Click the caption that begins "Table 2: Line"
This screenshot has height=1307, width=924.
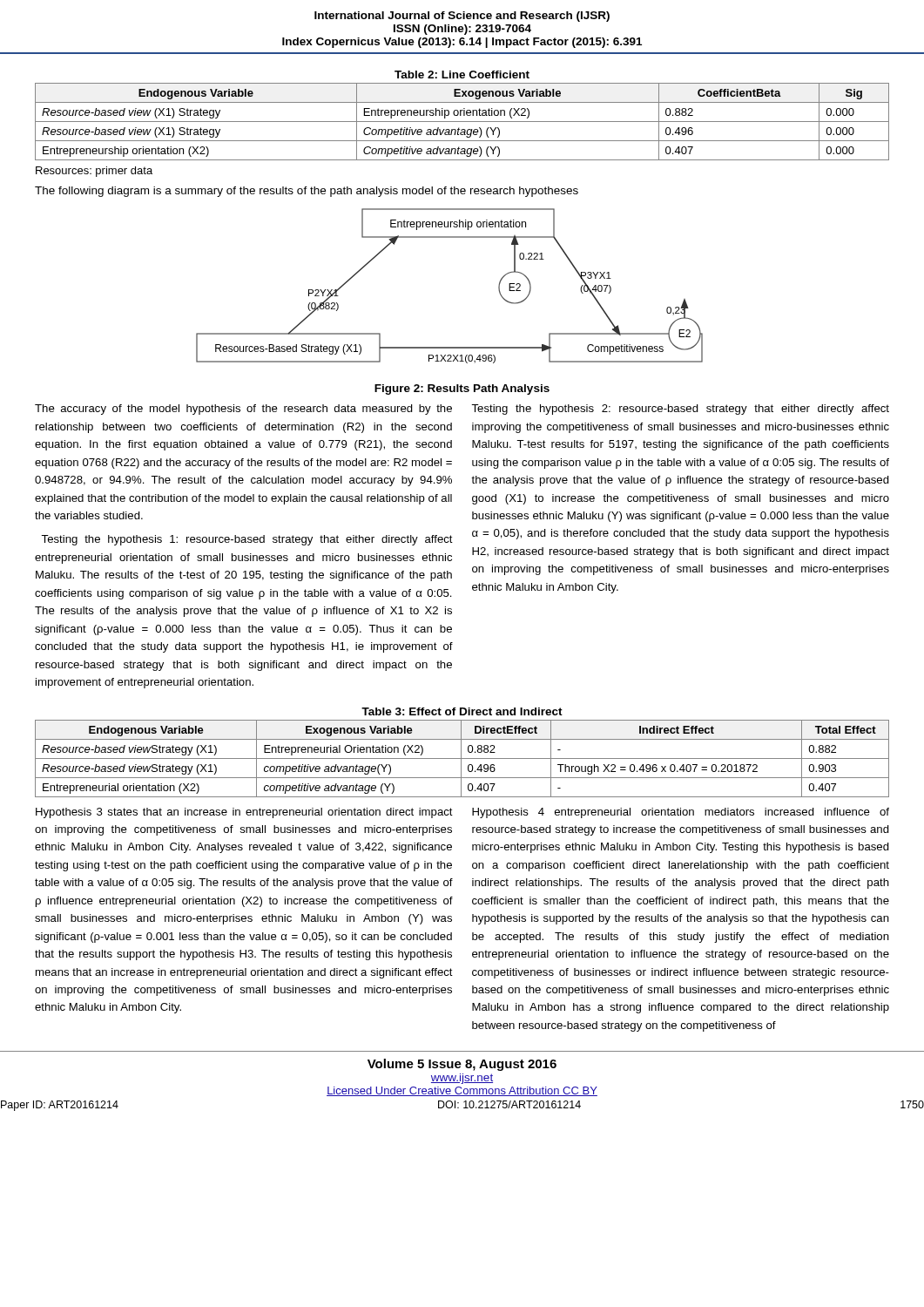(462, 74)
